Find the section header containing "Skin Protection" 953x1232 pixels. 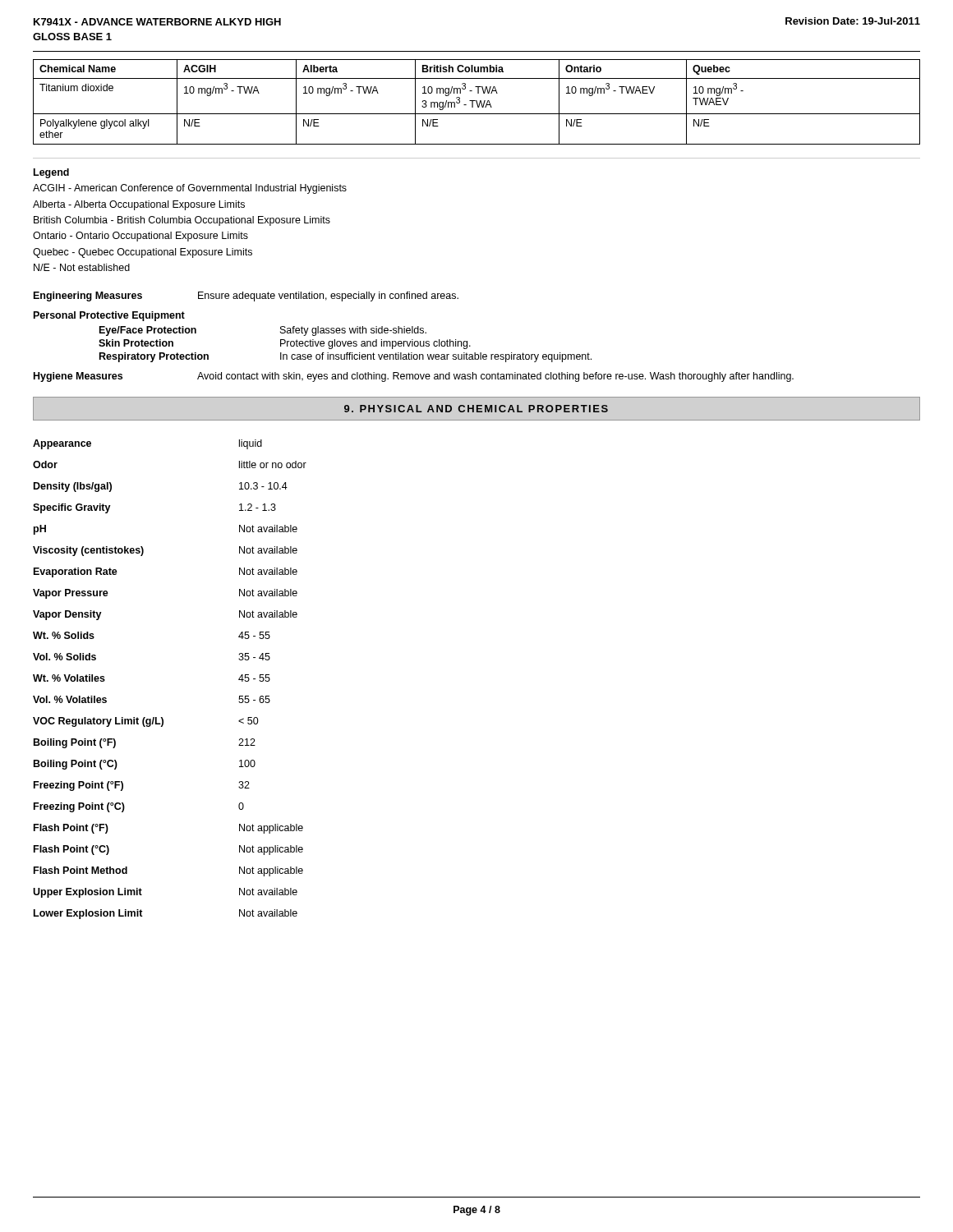point(136,343)
